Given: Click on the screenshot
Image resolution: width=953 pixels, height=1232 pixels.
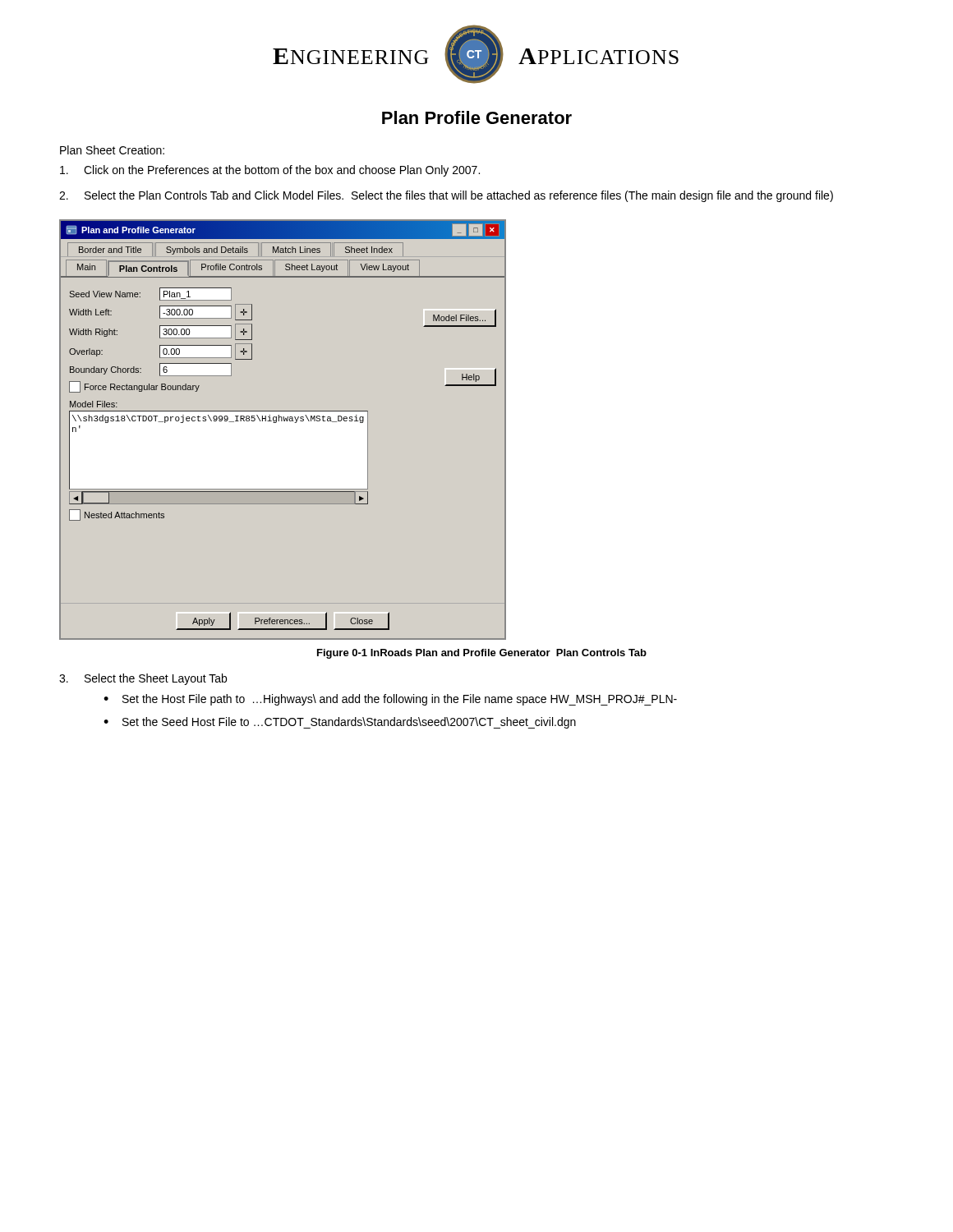Looking at the screenshot, I should click(481, 430).
